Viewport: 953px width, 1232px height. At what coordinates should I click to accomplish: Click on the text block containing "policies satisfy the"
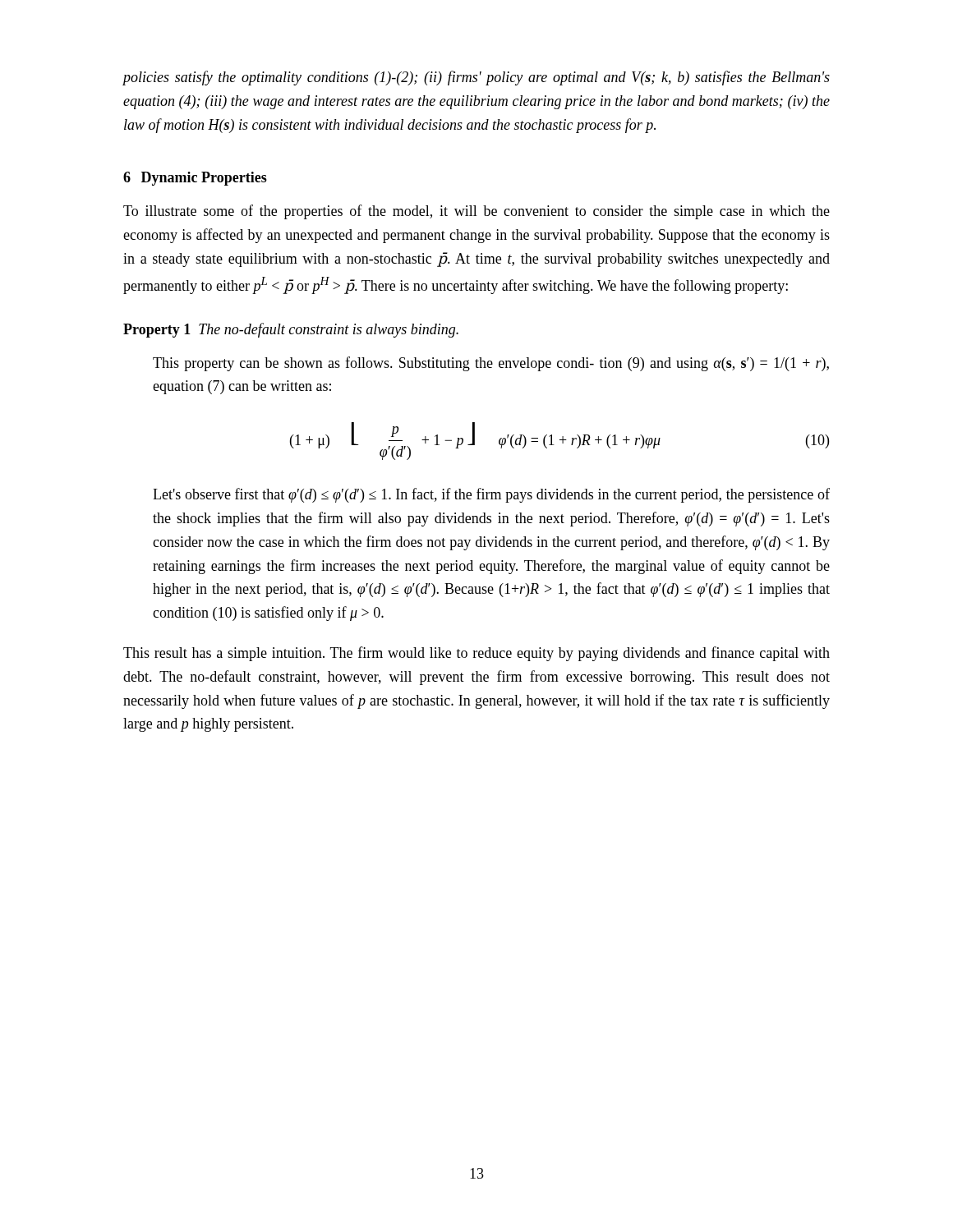point(476,101)
